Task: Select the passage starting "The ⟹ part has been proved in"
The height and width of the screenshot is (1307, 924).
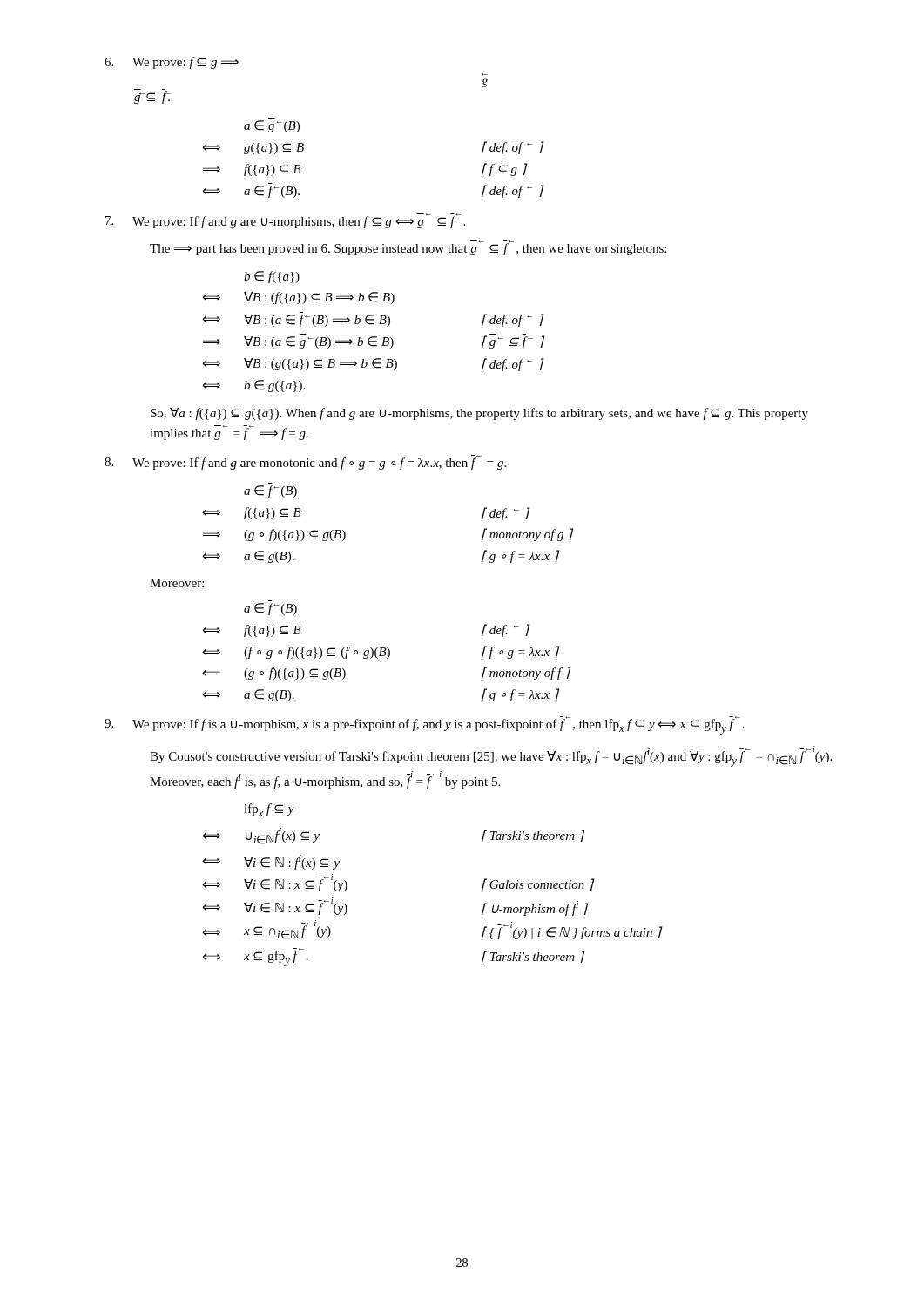Action: click(409, 247)
